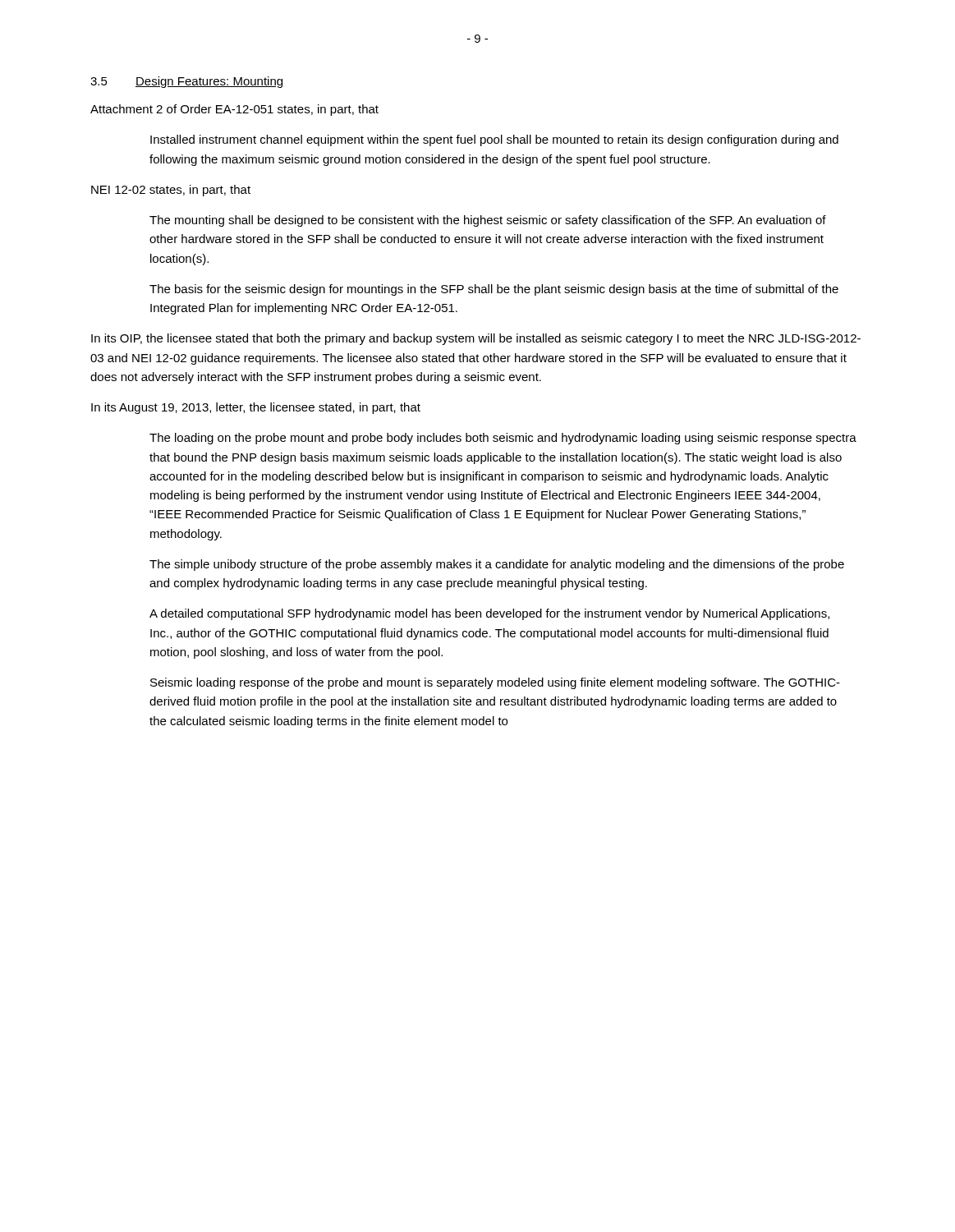Point to the block beginning "In its August 19, 2013,"
This screenshot has width=955, height=1232.
255,407
